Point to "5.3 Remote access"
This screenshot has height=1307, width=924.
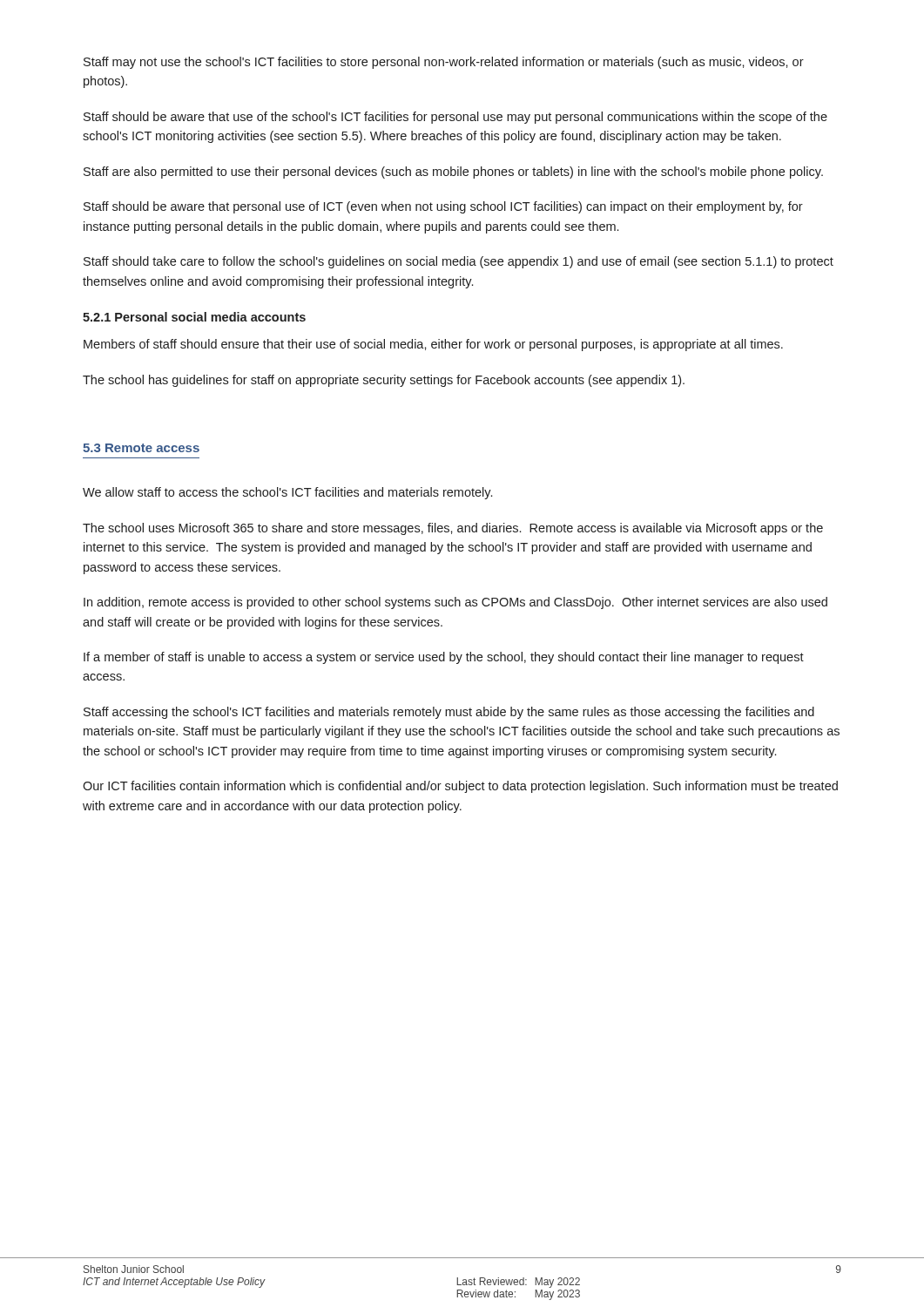[141, 449]
